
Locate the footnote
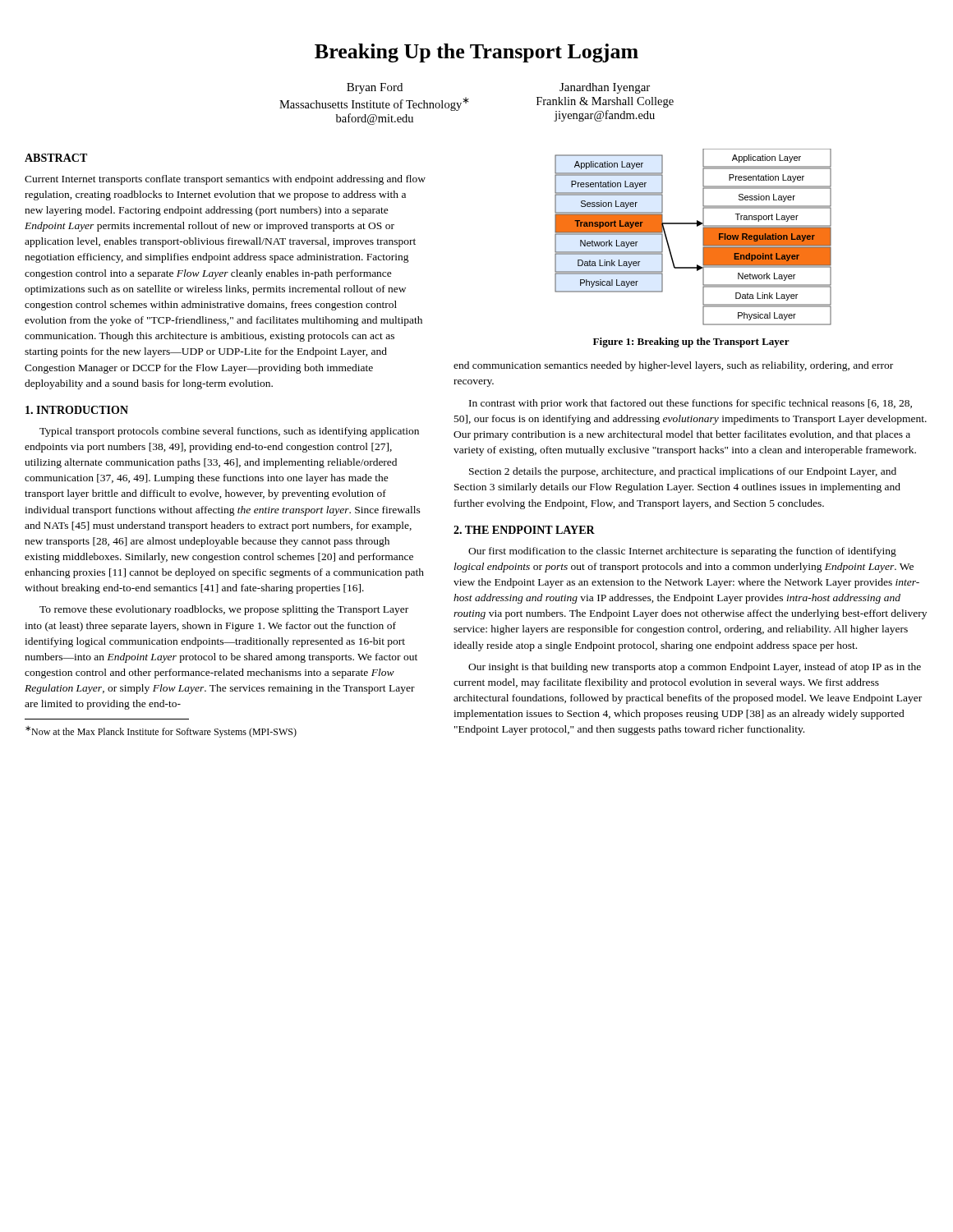click(x=161, y=730)
